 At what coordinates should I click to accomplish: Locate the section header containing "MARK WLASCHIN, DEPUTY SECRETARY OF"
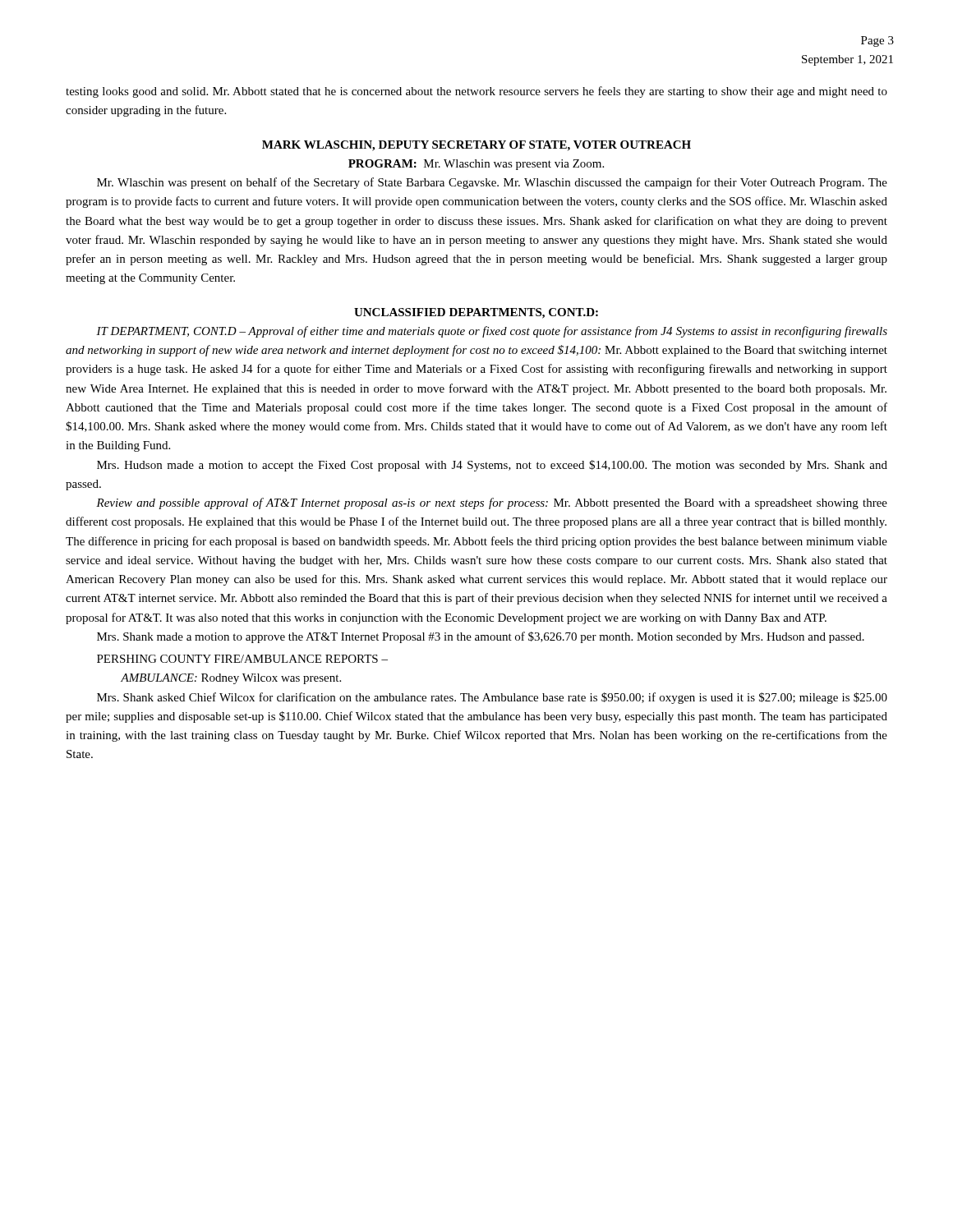476,154
